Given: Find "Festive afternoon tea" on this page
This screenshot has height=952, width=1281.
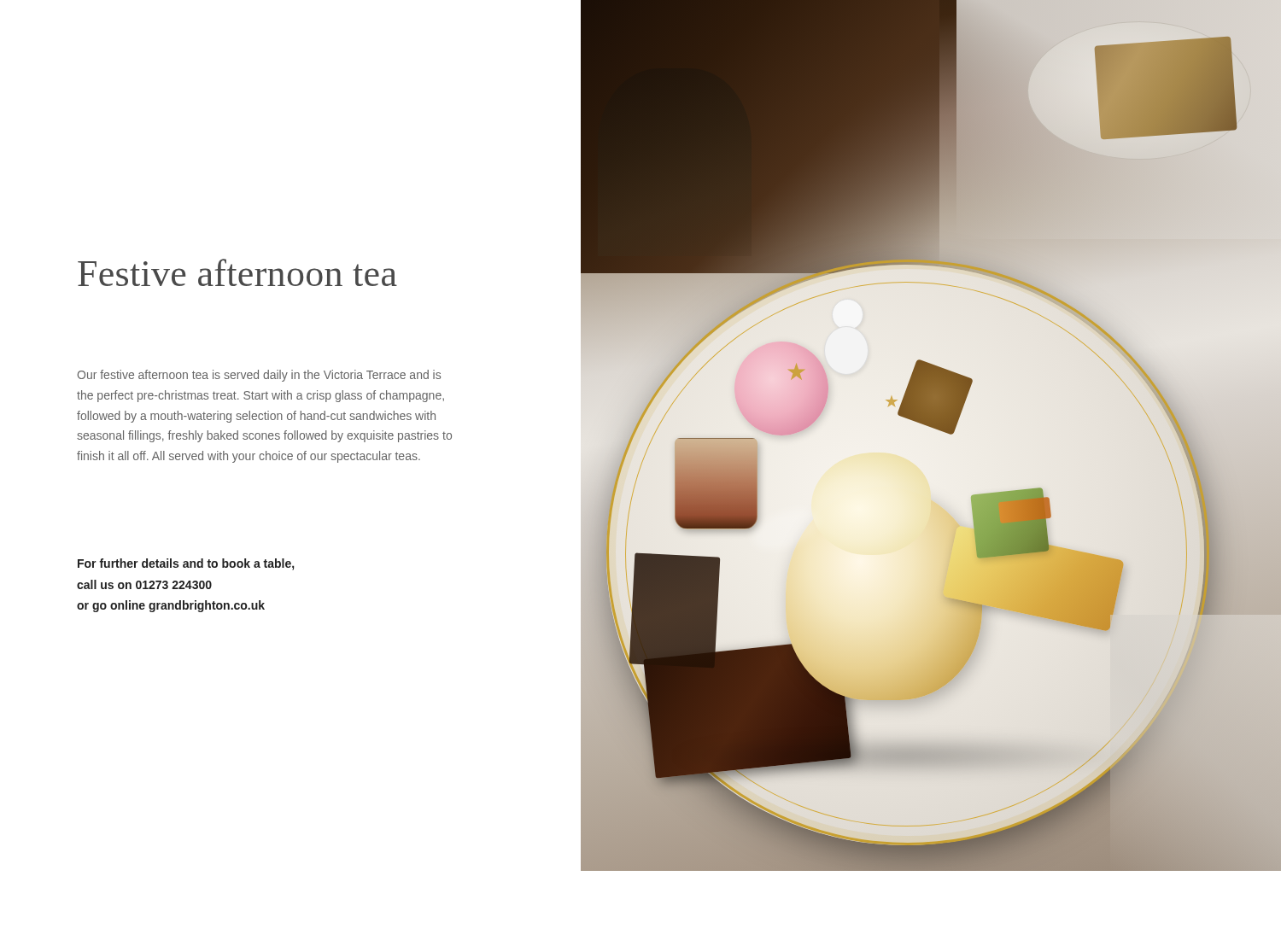Looking at the screenshot, I should pos(282,274).
